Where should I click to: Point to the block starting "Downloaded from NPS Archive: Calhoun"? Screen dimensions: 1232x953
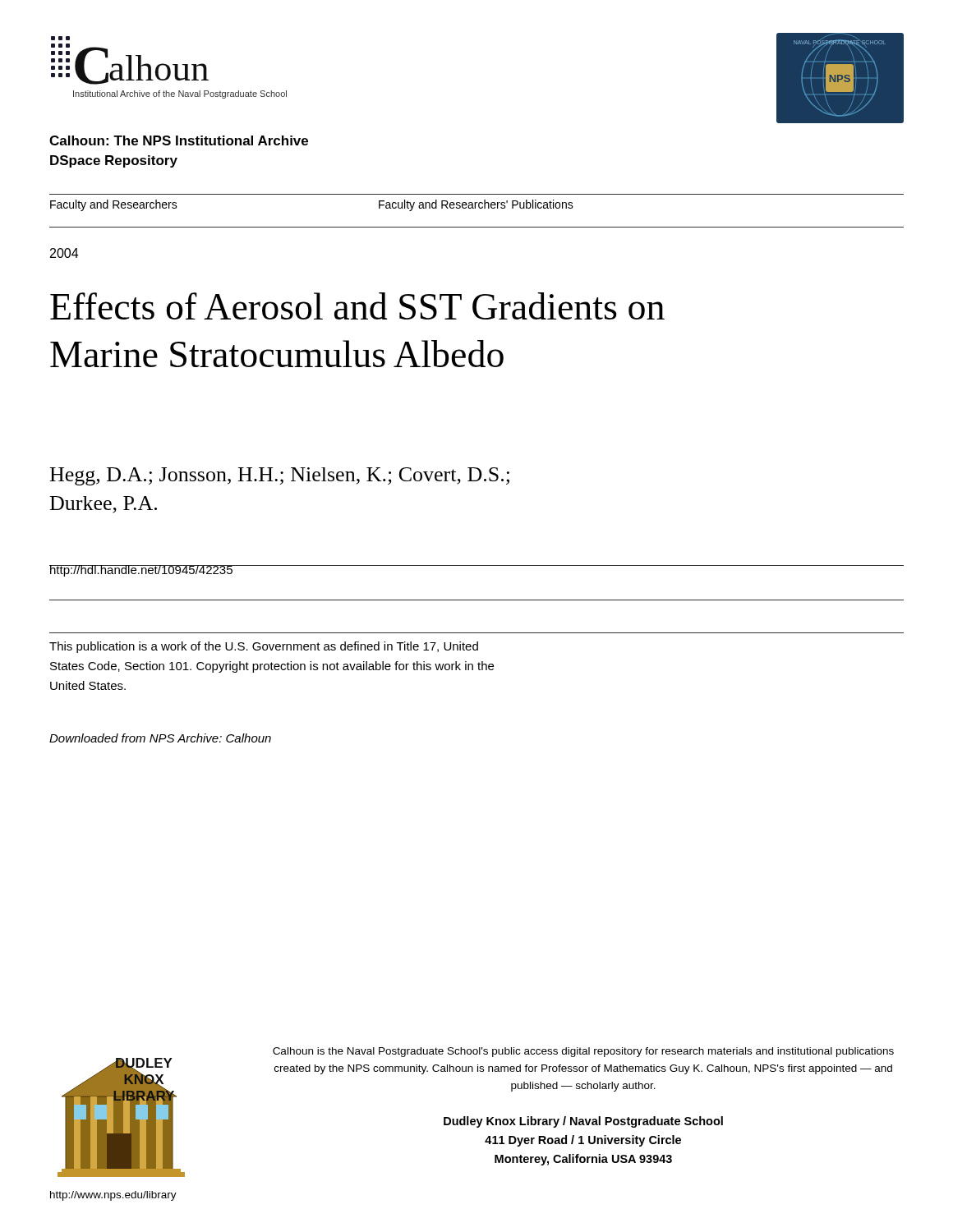[160, 738]
